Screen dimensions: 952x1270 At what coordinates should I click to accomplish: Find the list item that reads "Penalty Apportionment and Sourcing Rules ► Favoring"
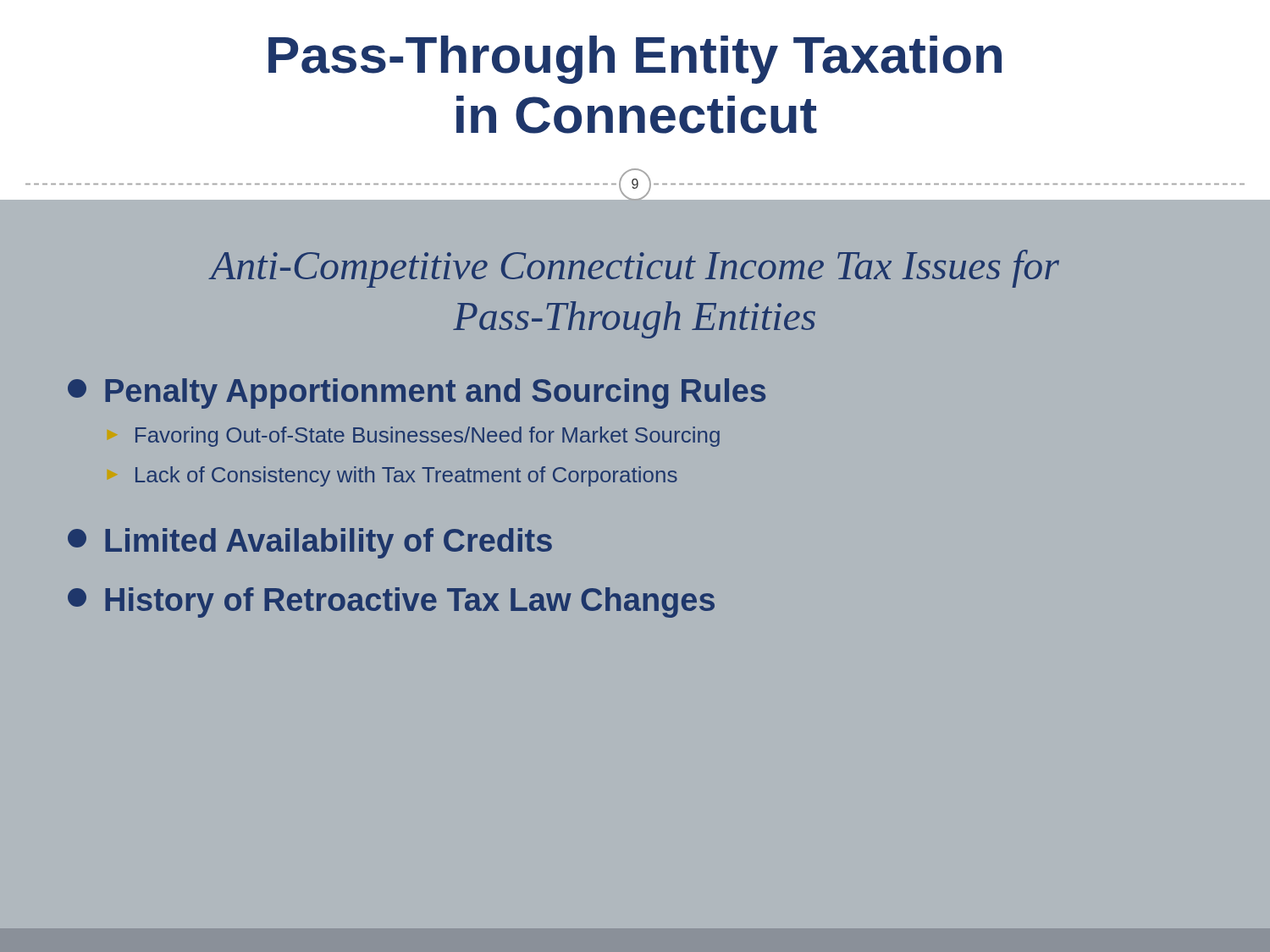pyautogui.click(x=417, y=437)
